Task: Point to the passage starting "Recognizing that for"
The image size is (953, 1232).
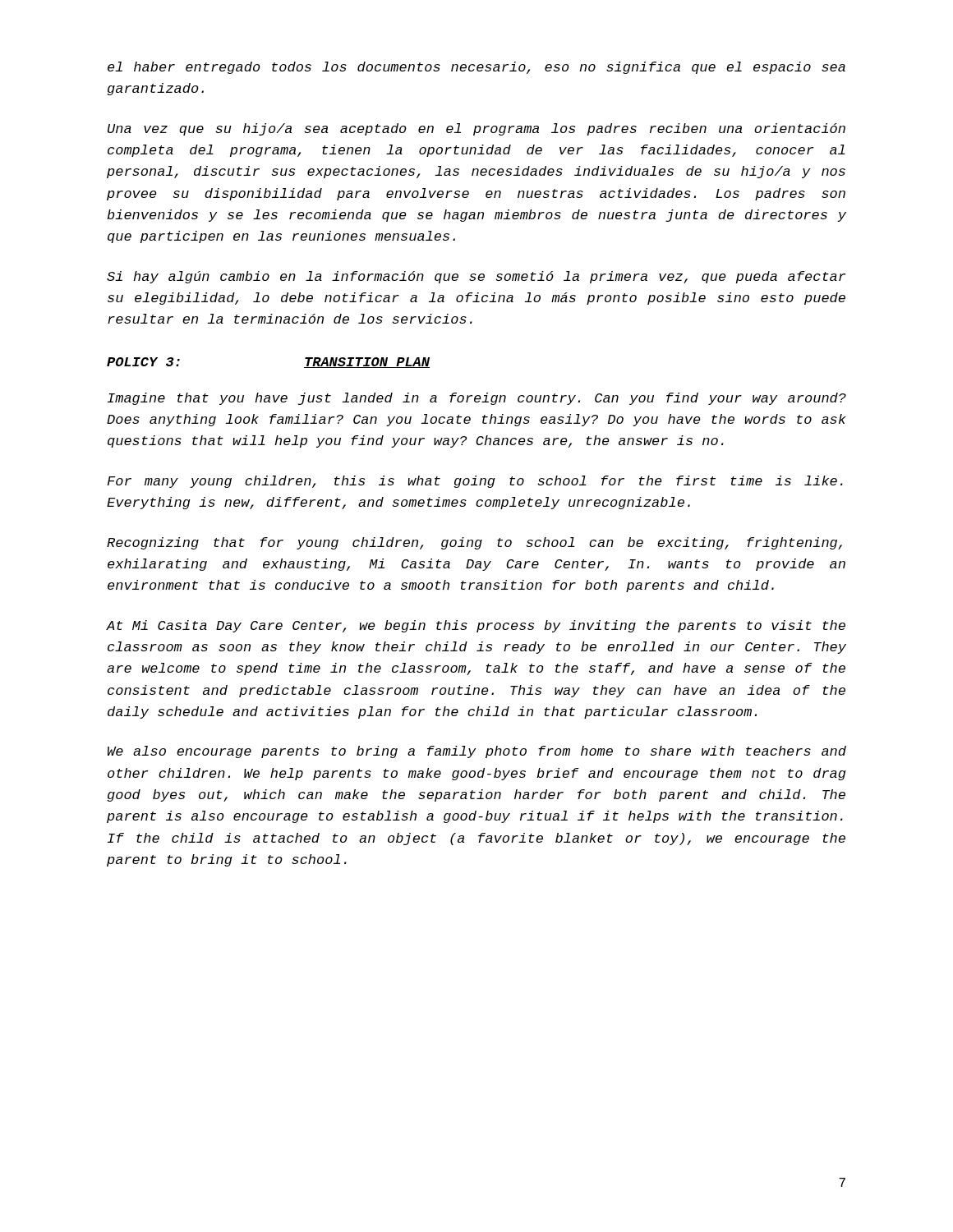Action: pyautogui.click(x=476, y=565)
